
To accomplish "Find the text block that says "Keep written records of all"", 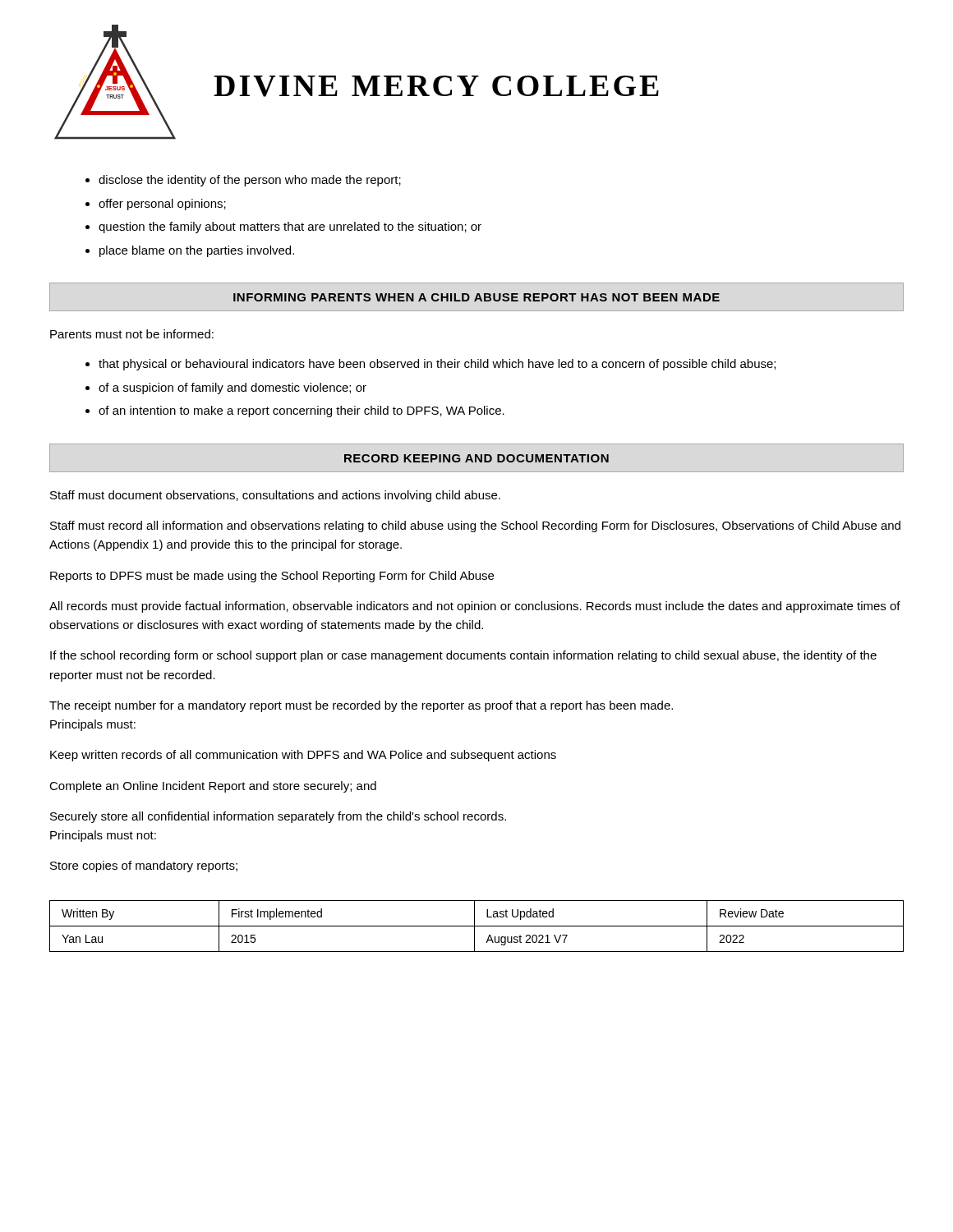I will 303,755.
